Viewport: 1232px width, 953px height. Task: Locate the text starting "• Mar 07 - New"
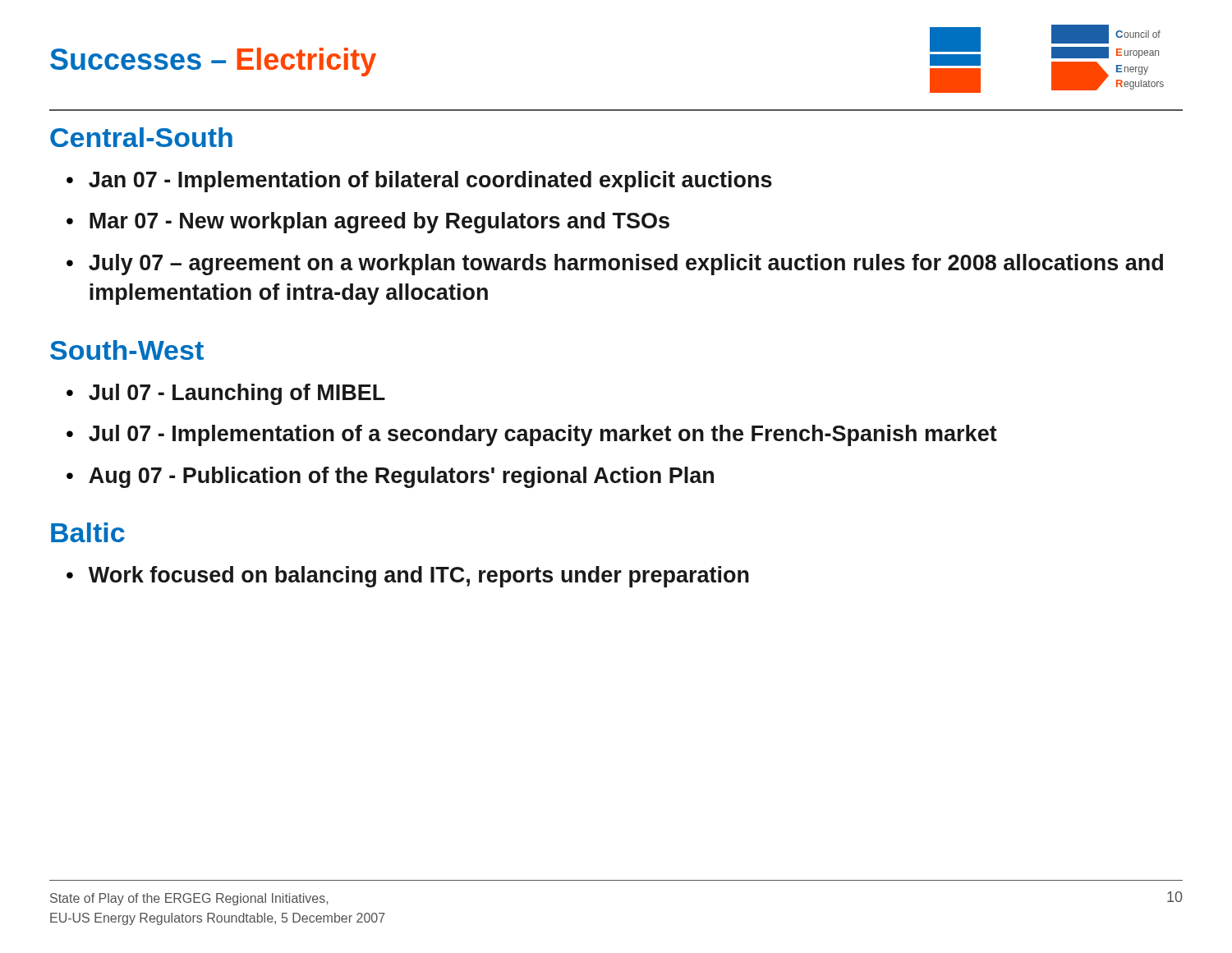click(368, 222)
